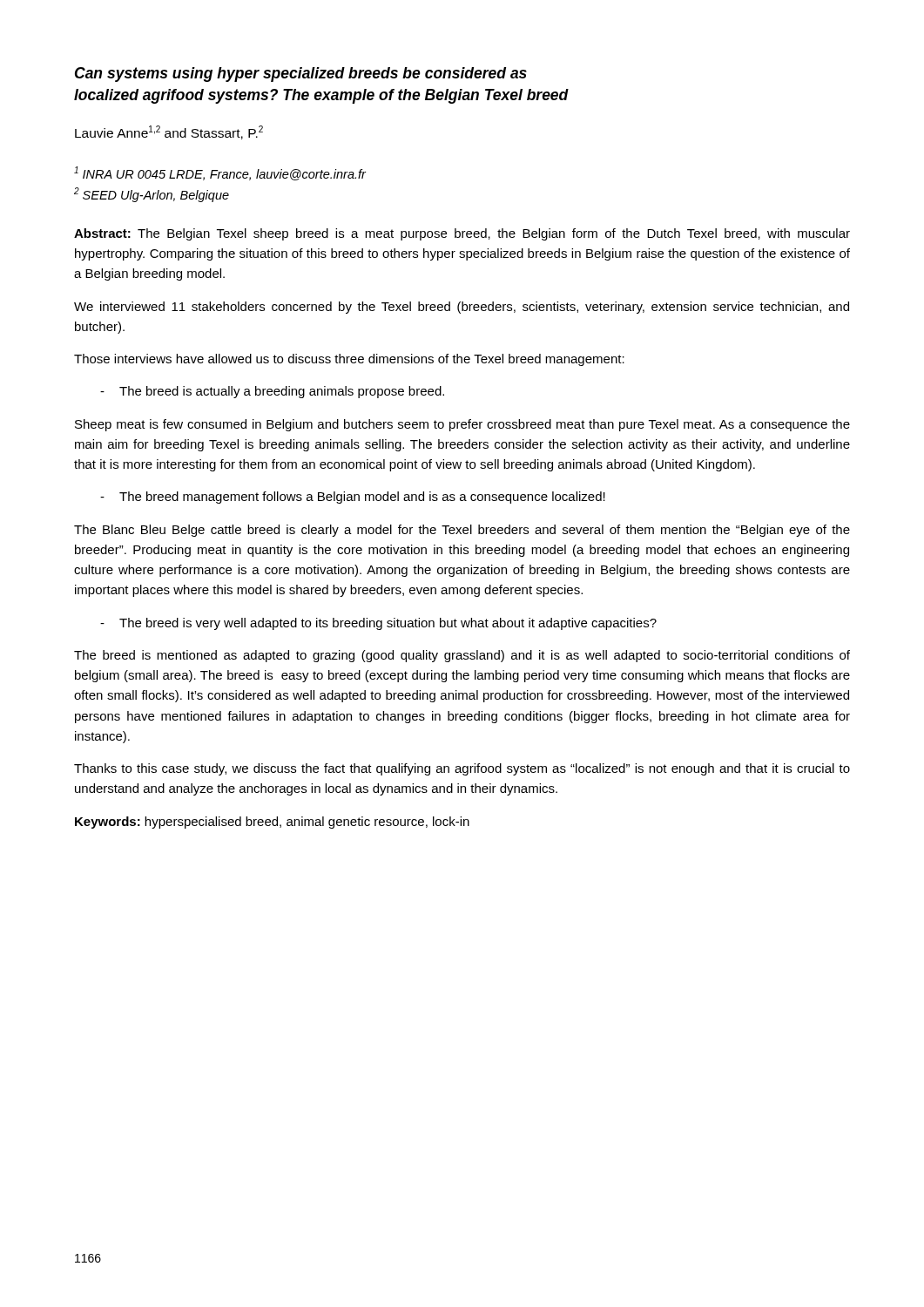Select the region starting "-The breed is very well adapted to"
This screenshot has width=924, height=1307.
475,622
